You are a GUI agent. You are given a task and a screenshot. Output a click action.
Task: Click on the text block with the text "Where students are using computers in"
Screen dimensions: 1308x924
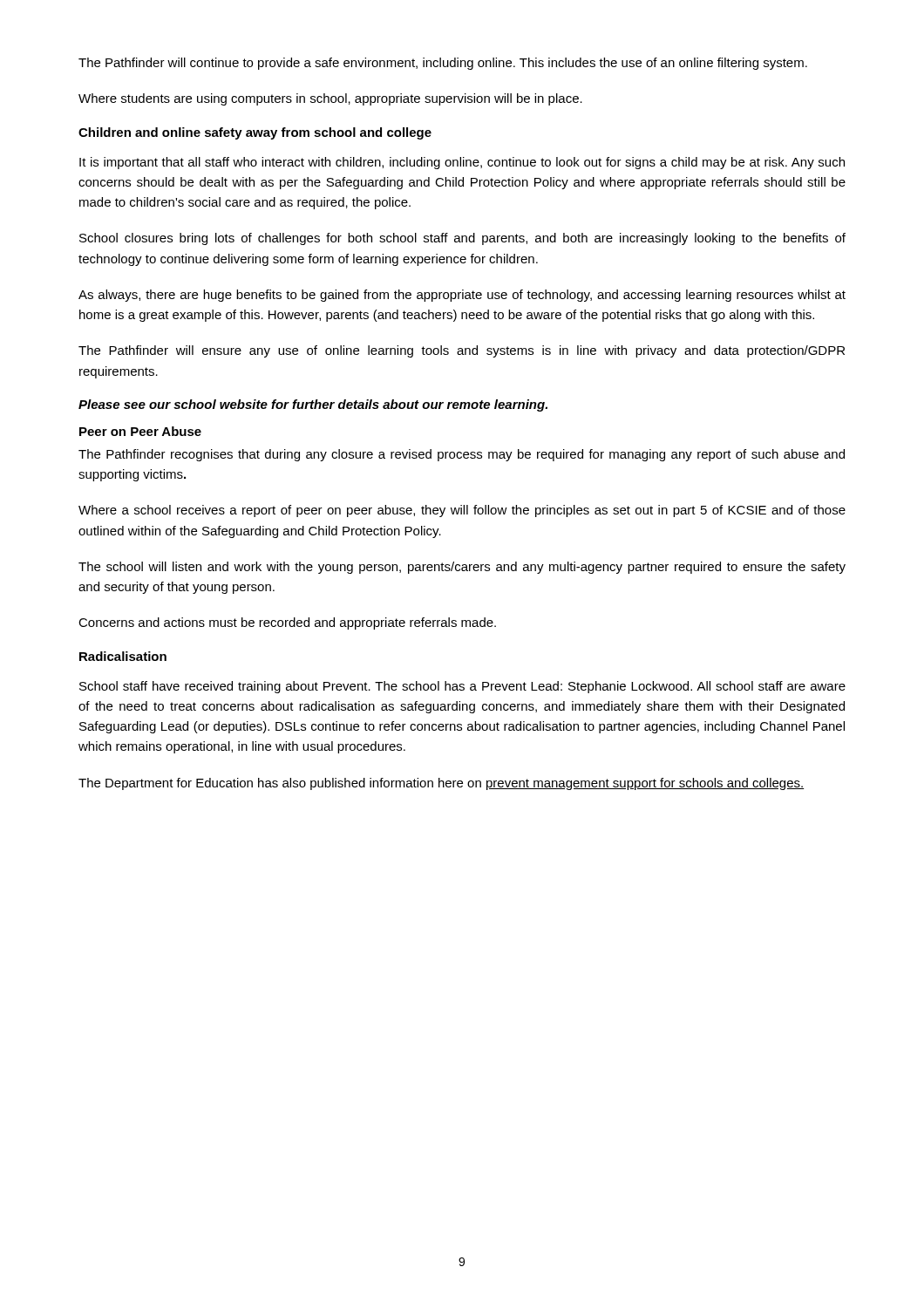[x=331, y=98]
